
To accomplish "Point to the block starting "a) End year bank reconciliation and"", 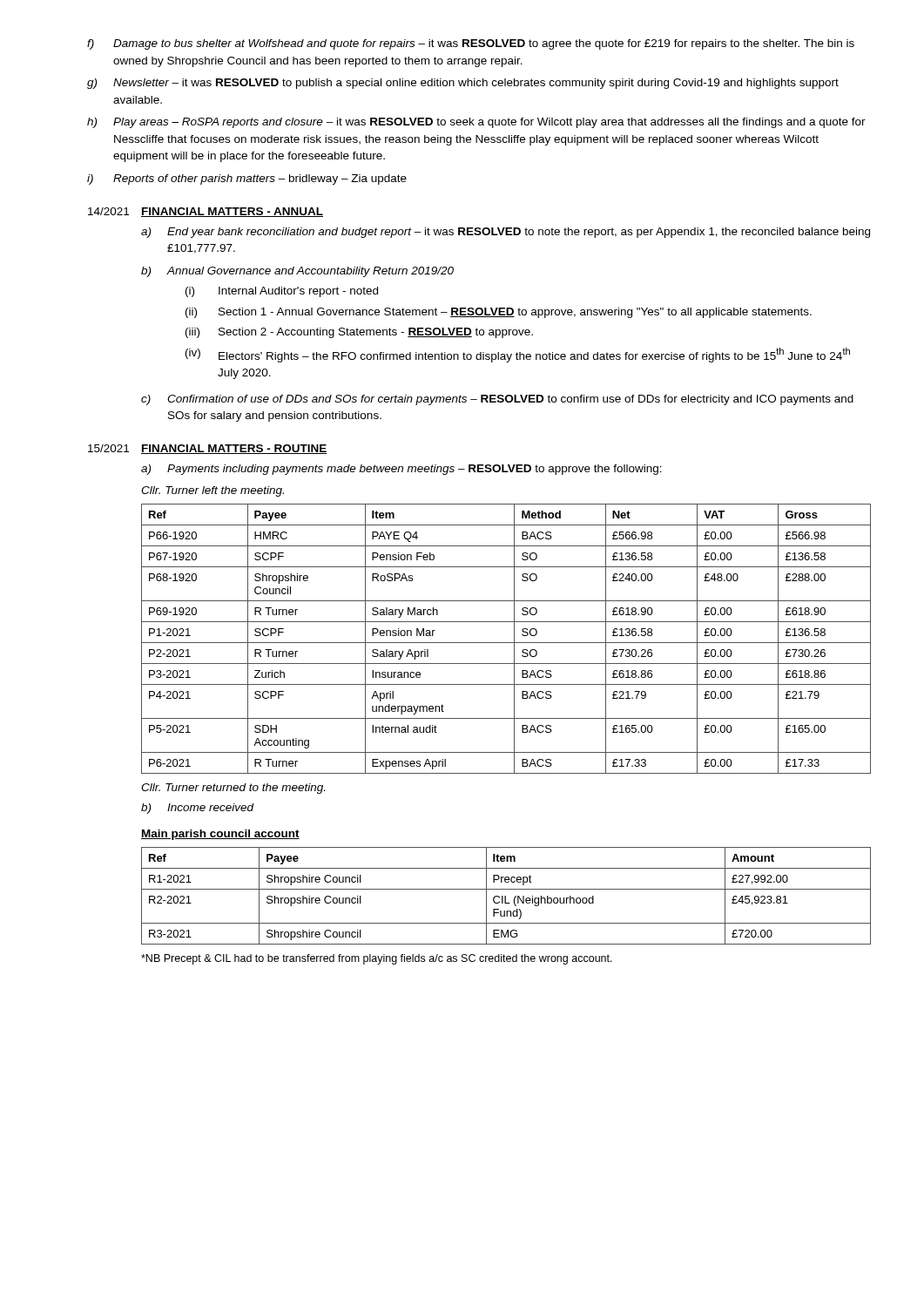I will coord(506,240).
